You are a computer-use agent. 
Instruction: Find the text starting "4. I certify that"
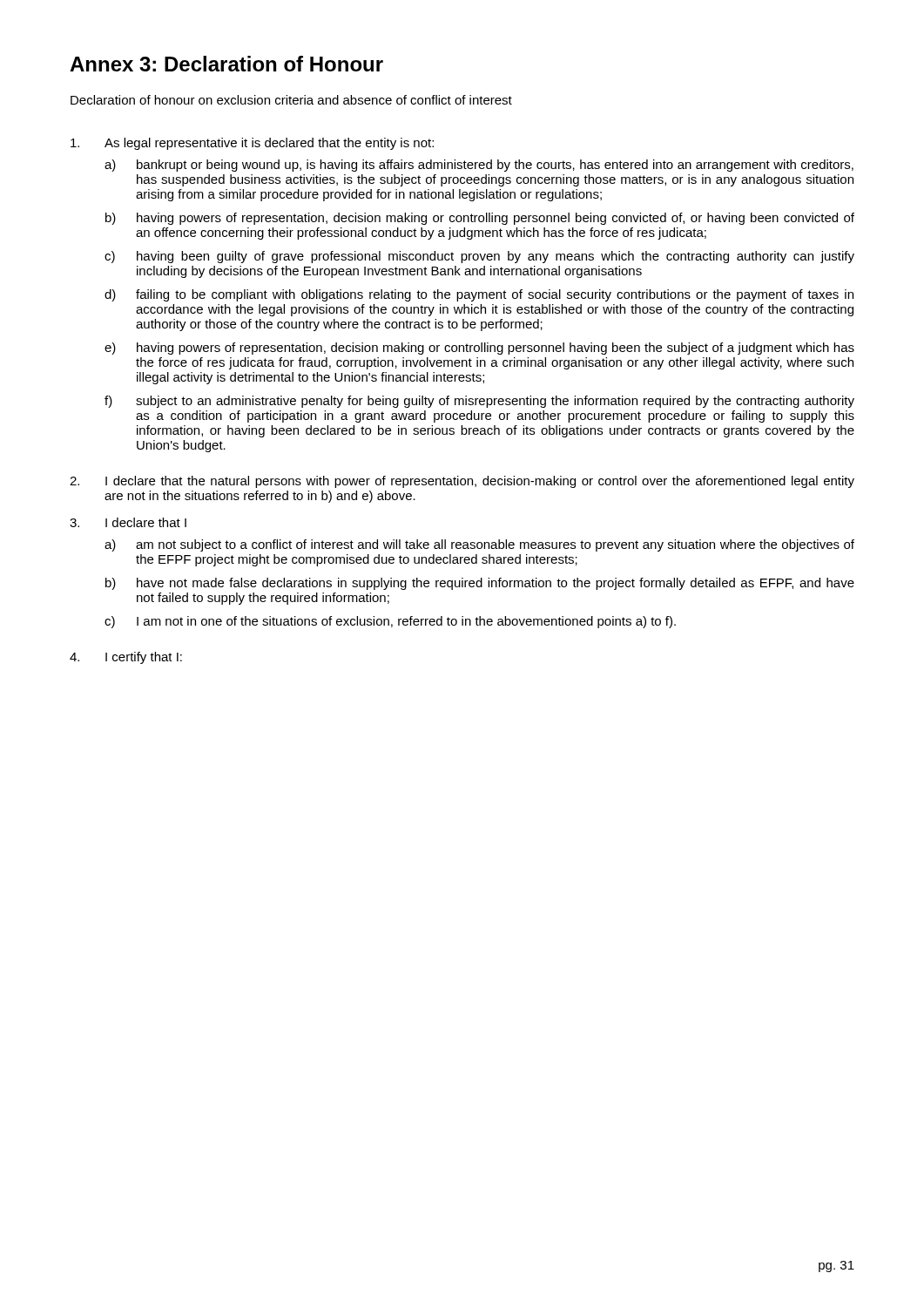coord(126,658)
